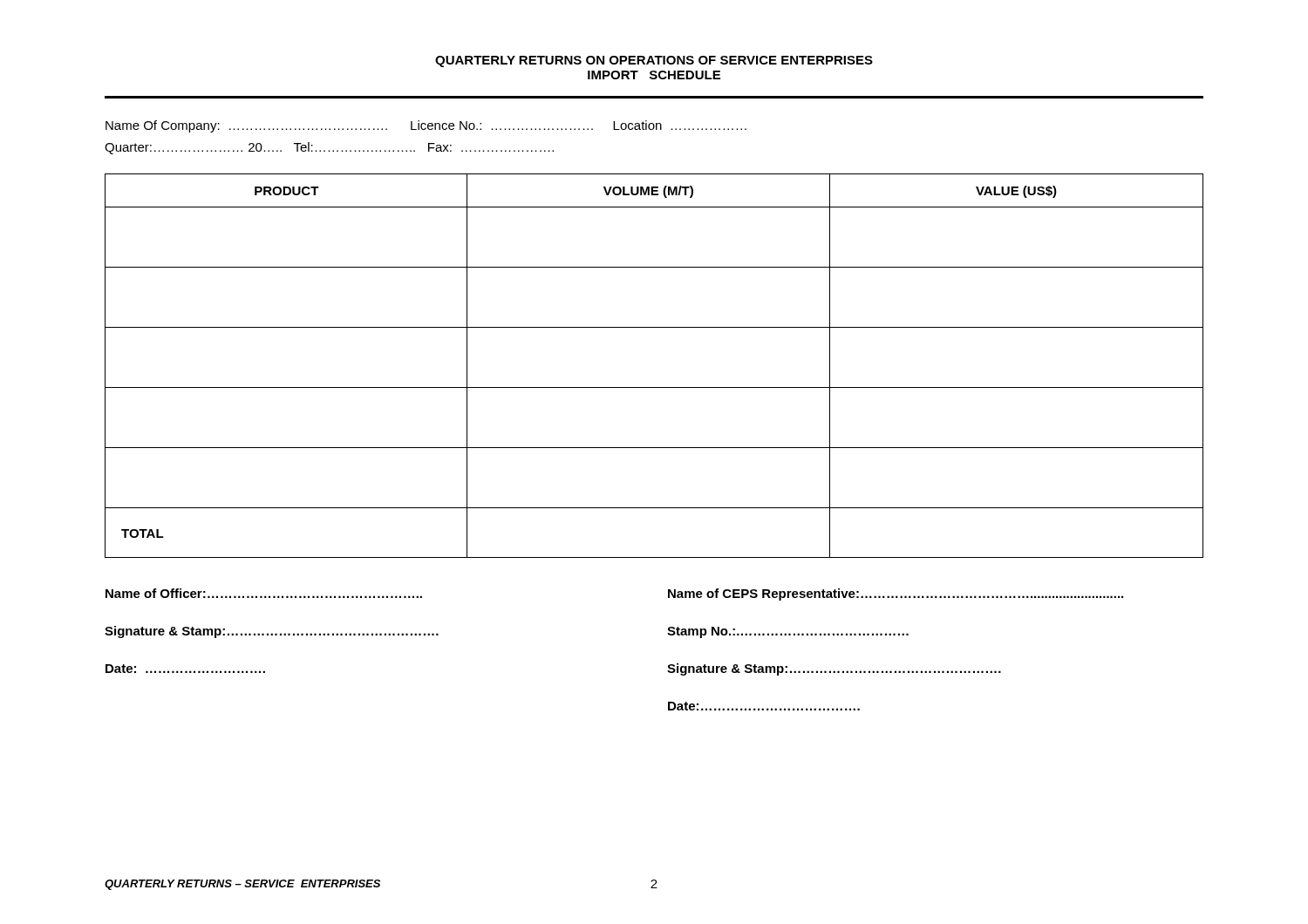Find the text that says "Stamp No.:.…………………………………"
Viewport: 1308px width, 924px height.
[788, 631]
